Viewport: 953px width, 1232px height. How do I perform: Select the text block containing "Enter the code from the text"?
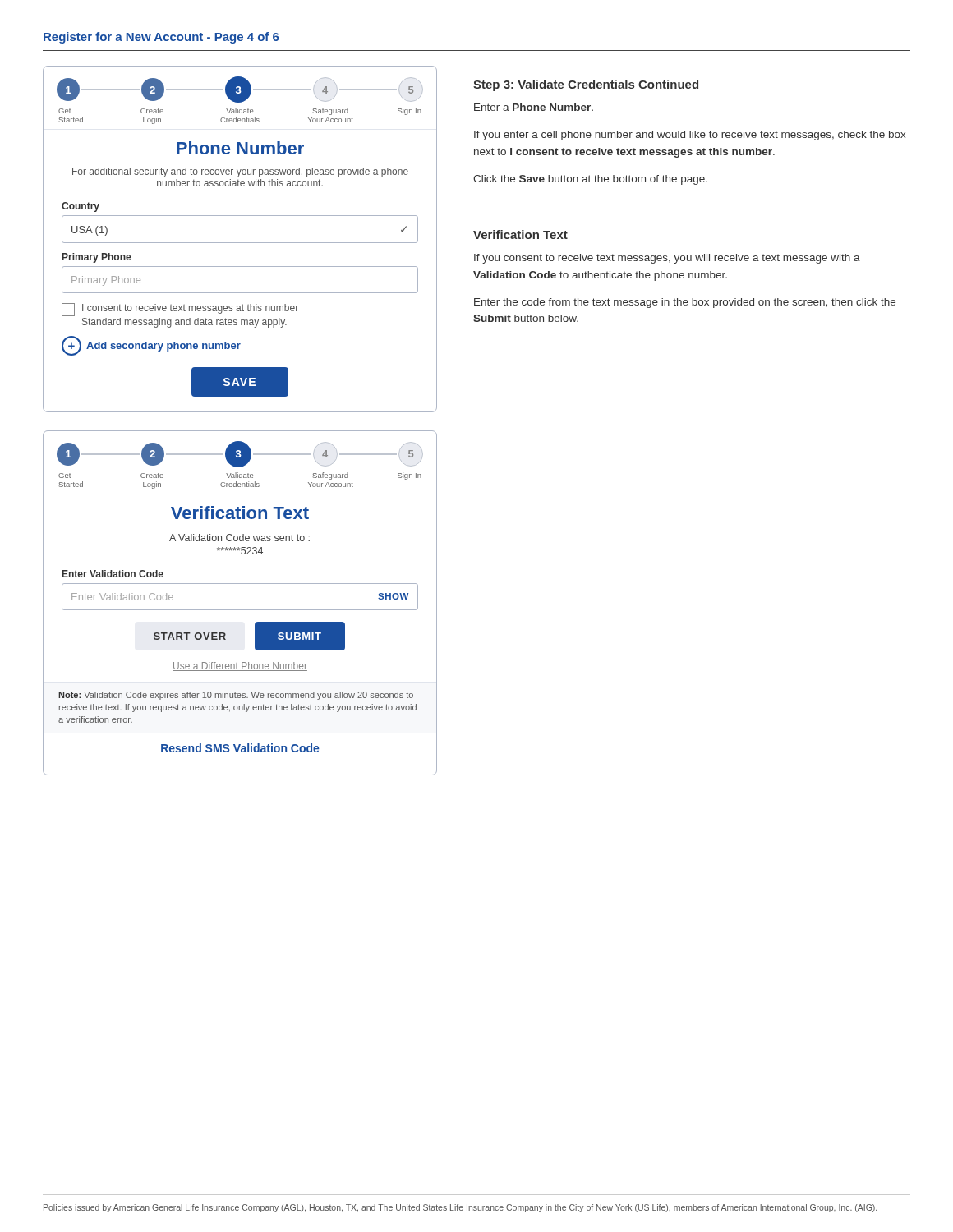[685, 310]
